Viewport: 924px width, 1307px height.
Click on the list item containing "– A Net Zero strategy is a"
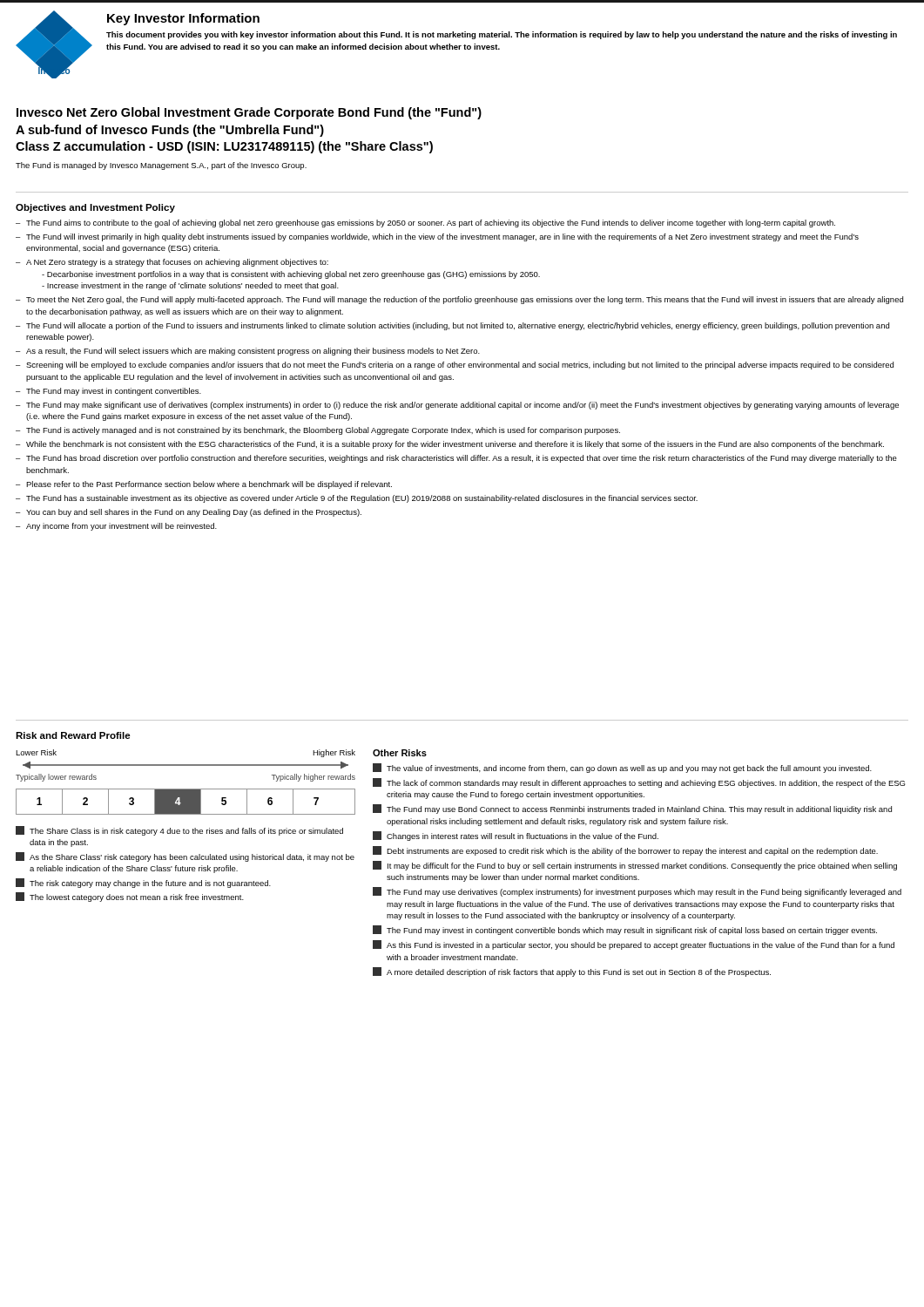pyautogui.click(x=462, y=274)
